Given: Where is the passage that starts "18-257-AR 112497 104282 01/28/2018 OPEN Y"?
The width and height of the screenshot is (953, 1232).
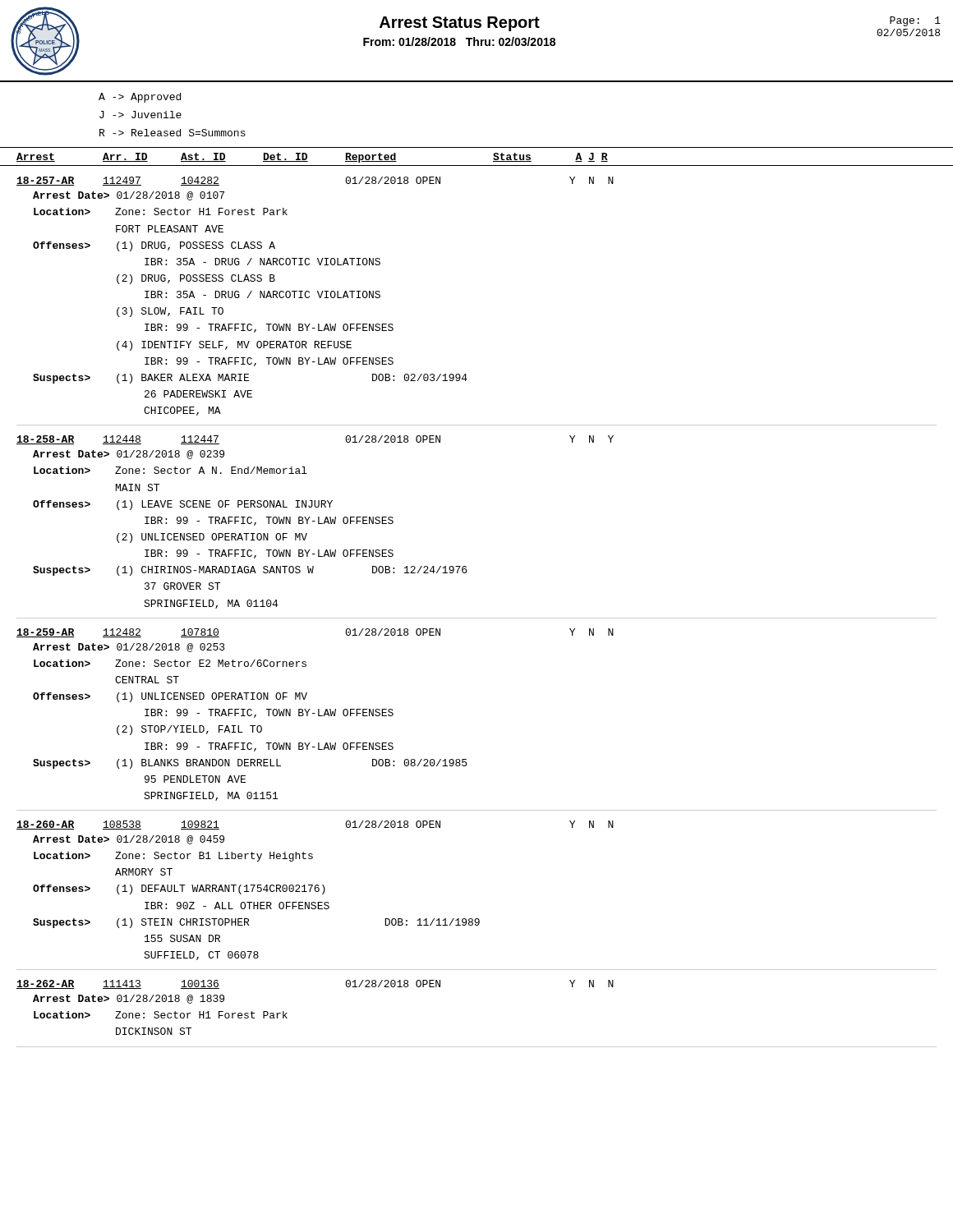Looking at the screenshot, I should [315, 296].
